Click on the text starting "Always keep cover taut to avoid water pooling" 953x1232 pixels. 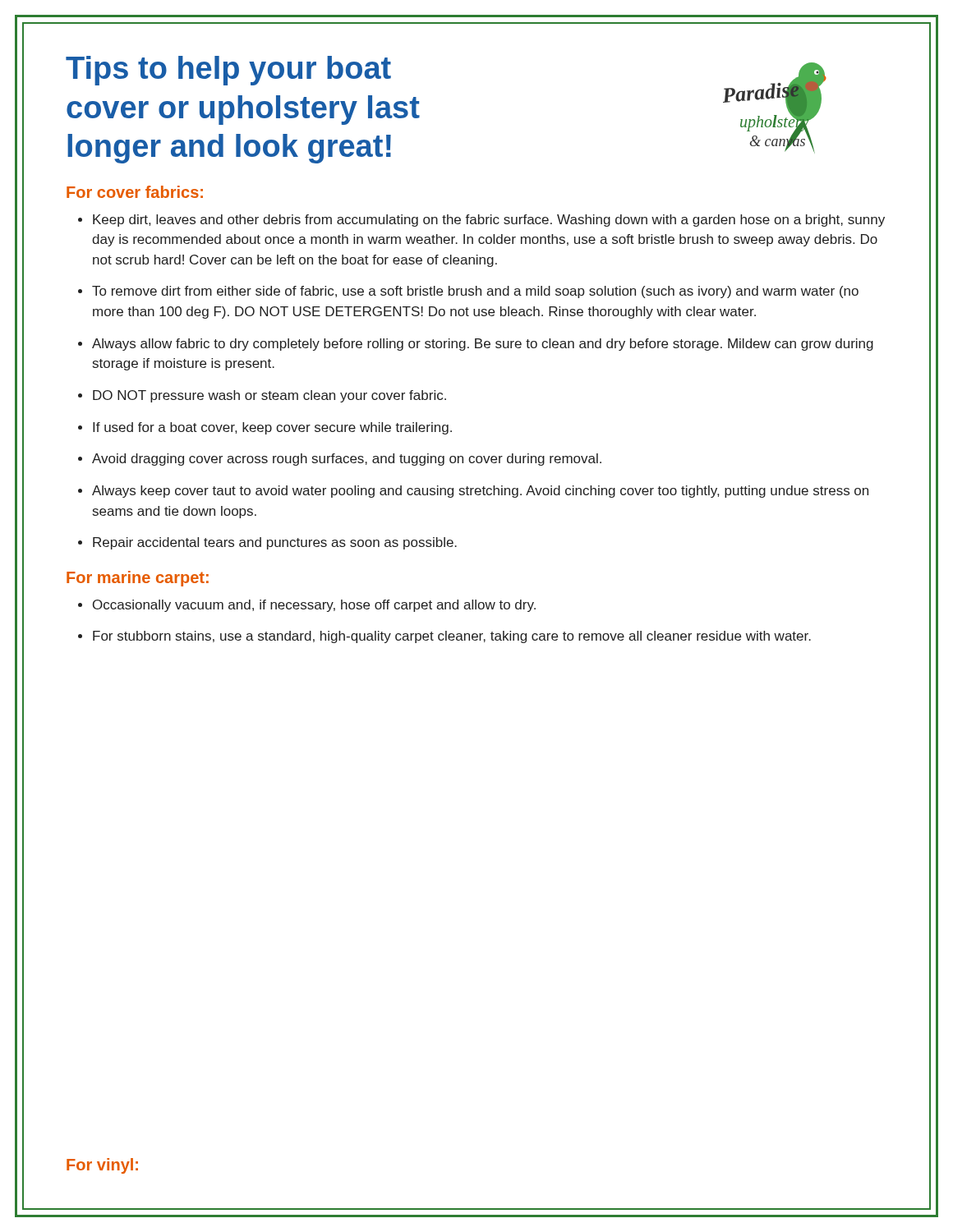481,501
